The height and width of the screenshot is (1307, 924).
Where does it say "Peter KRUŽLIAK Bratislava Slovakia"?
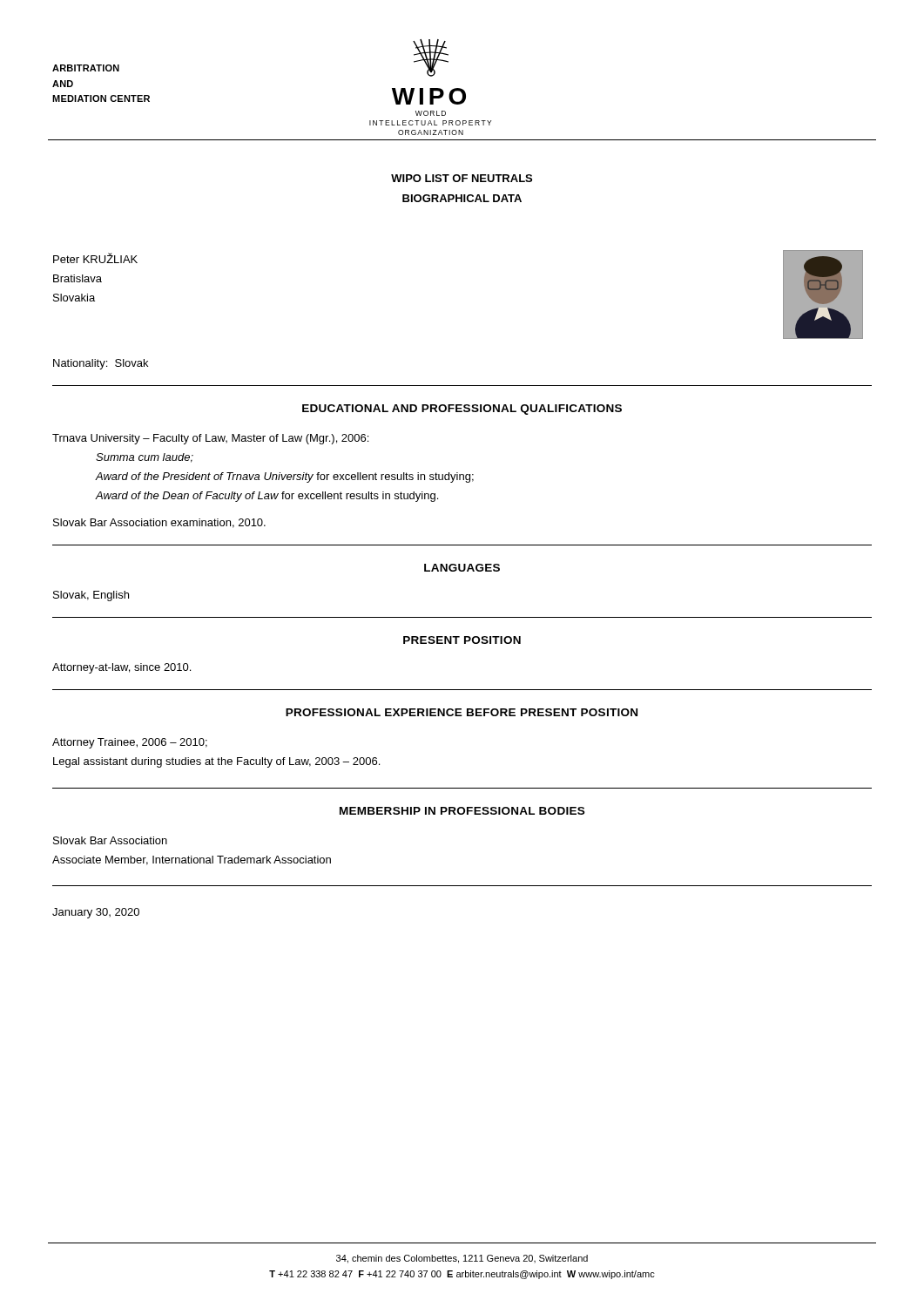pyautogui.click(x=95, y=278)
